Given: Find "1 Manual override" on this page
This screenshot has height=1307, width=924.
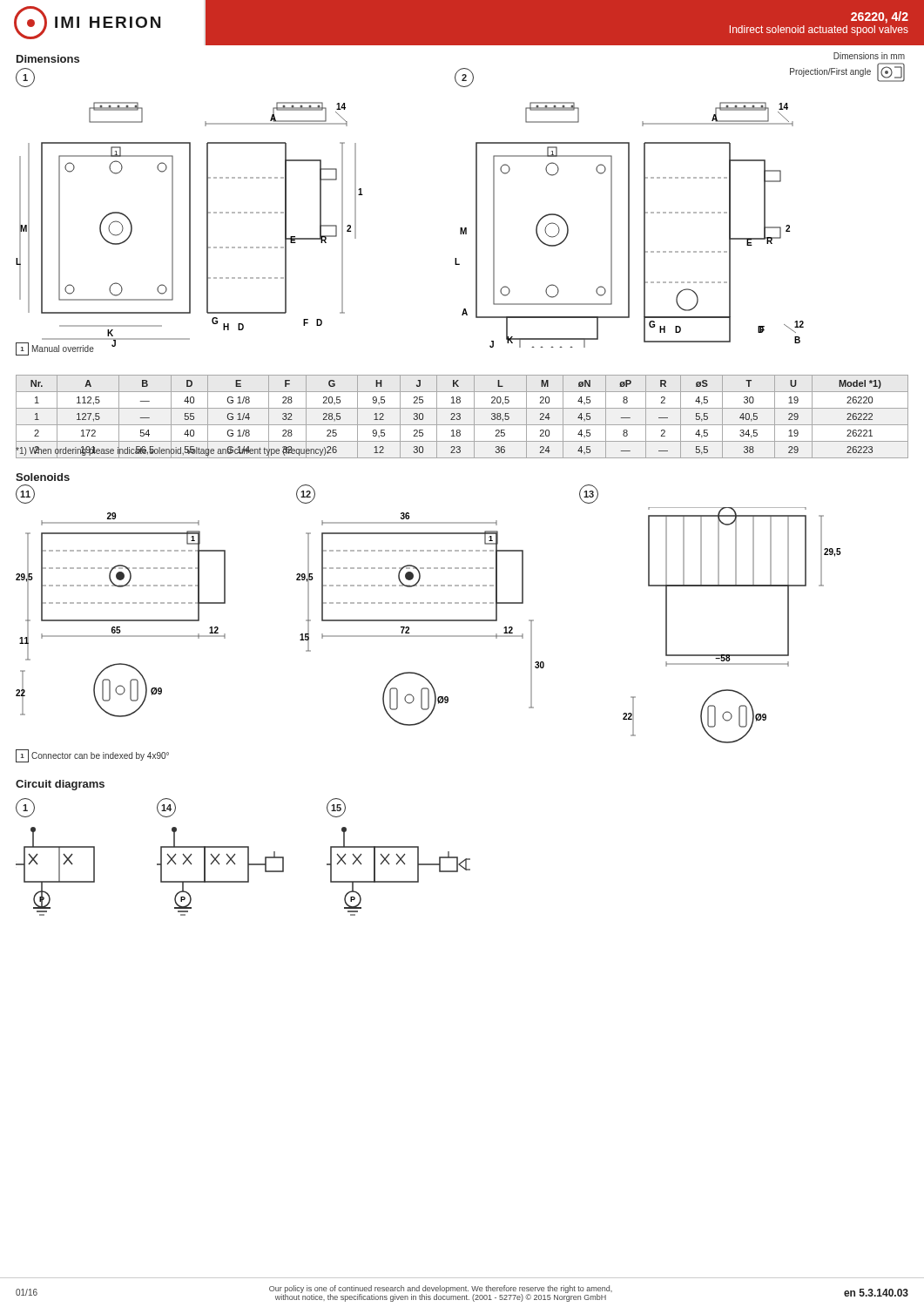Looking at the screenshot, I should pyautogui.click(x=55, y=349).
